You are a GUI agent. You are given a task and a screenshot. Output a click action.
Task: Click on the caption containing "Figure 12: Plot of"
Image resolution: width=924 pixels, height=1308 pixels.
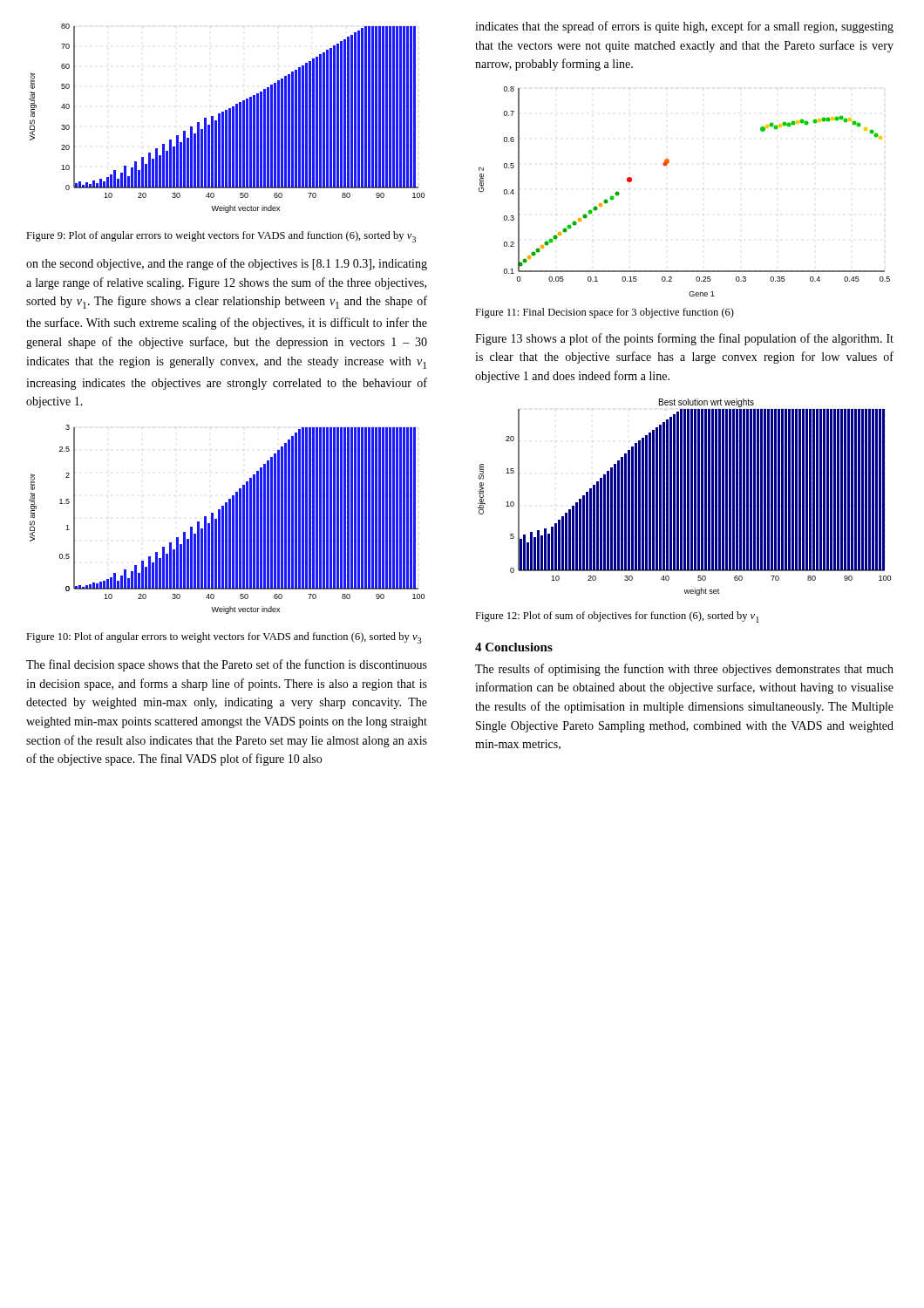617,616
